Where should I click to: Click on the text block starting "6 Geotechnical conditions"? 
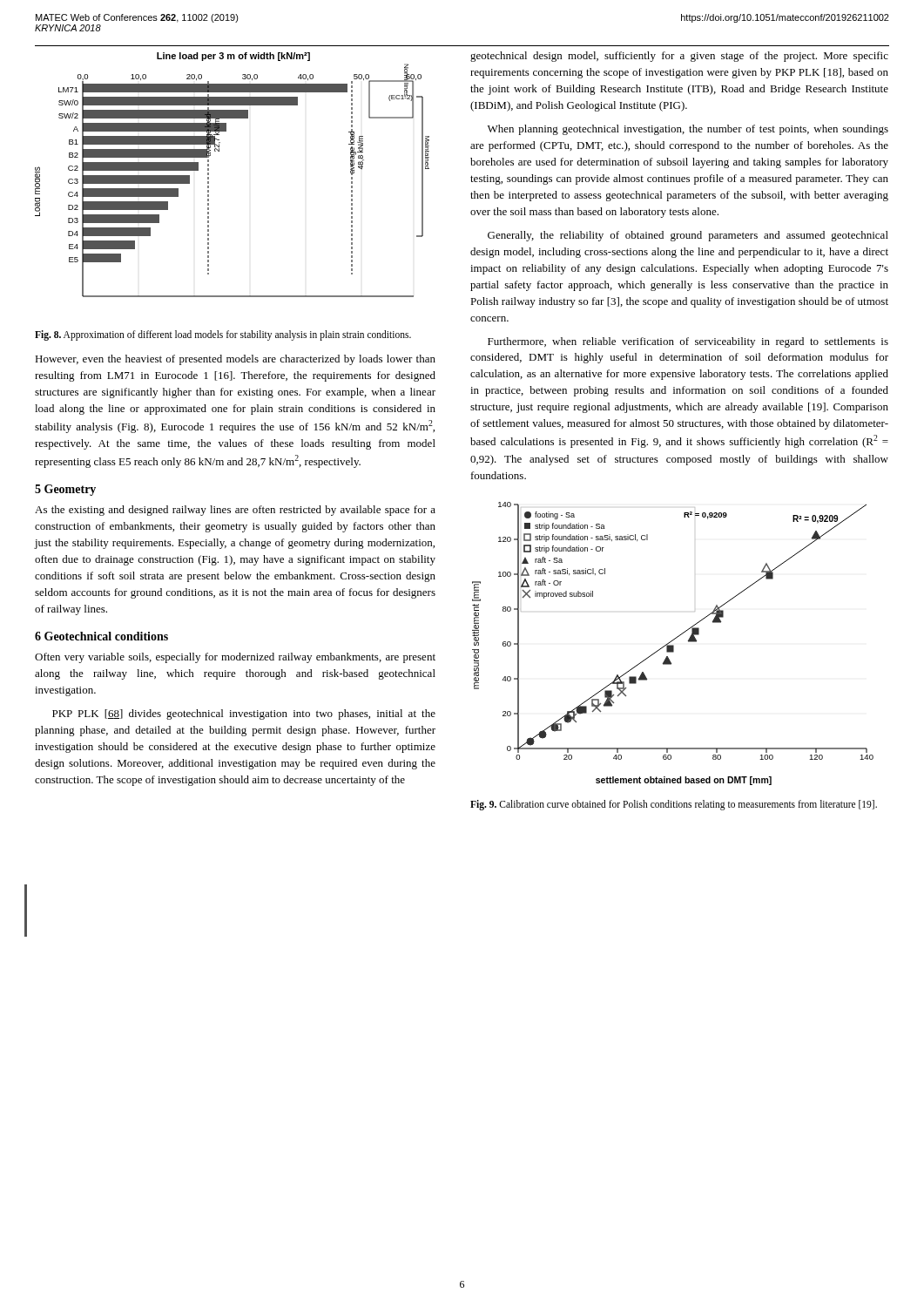[102, 637]
